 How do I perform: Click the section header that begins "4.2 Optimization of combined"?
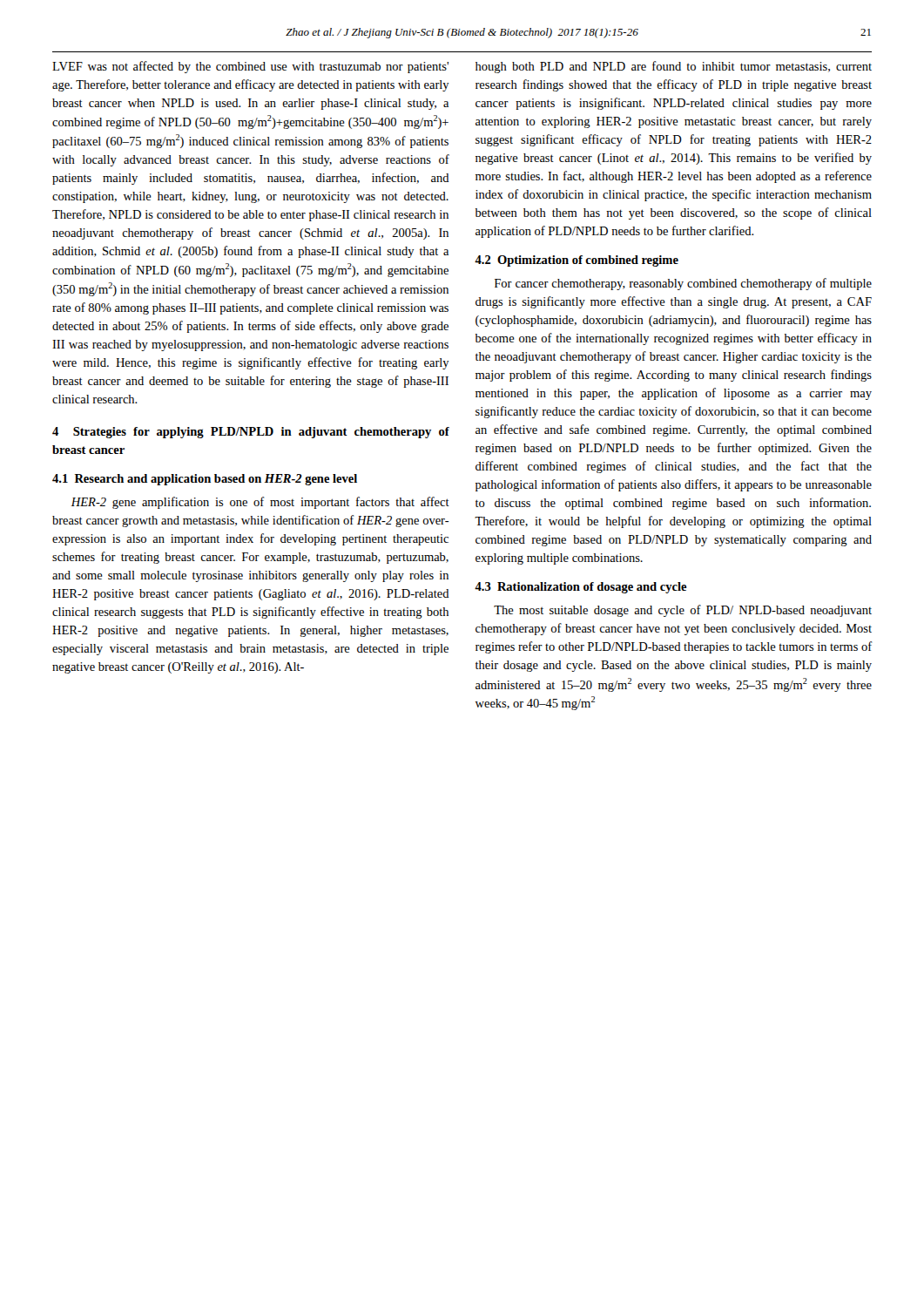(673, 260)
